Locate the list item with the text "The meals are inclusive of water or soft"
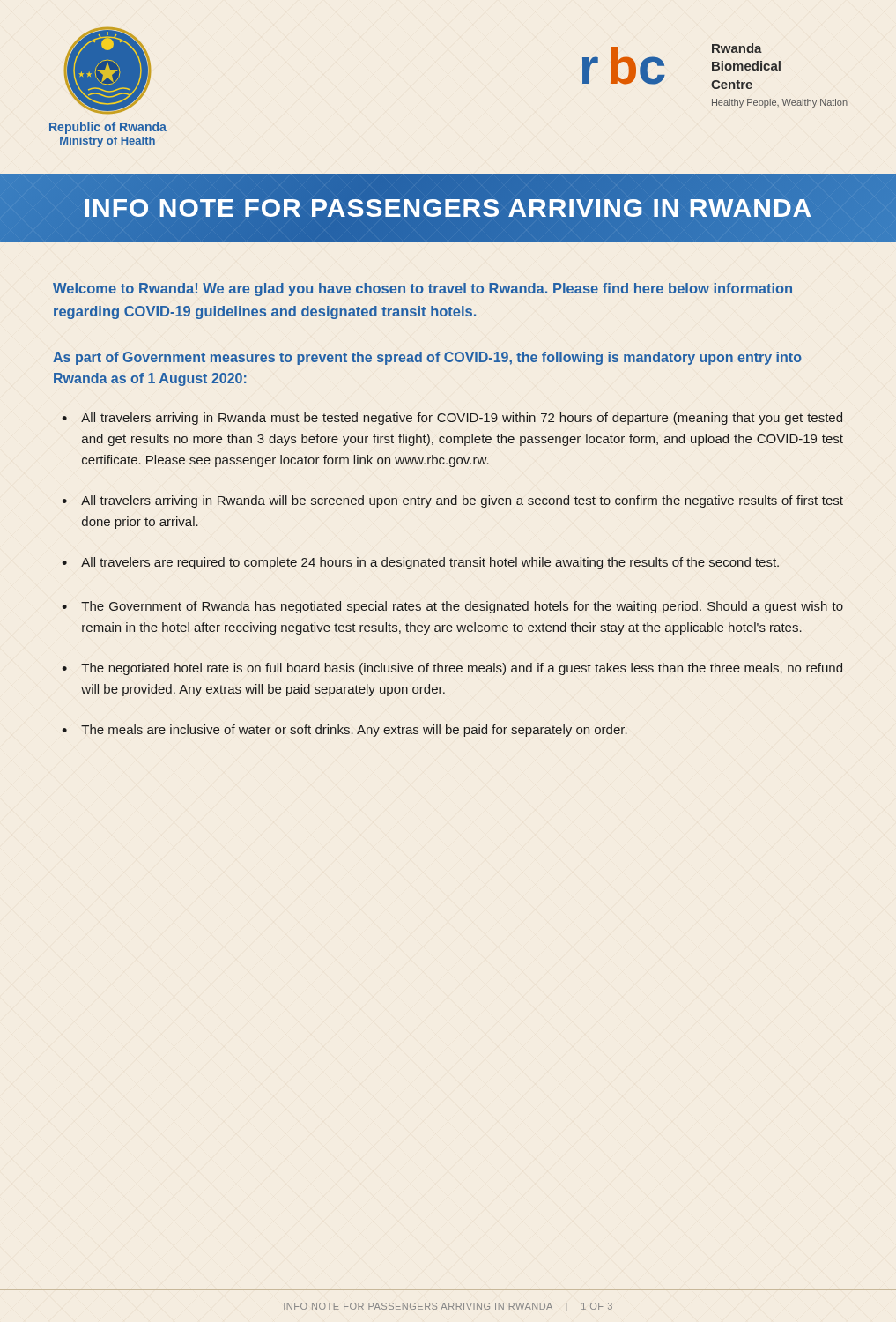Screen dimensions: 1322x896 click(462, 730)
